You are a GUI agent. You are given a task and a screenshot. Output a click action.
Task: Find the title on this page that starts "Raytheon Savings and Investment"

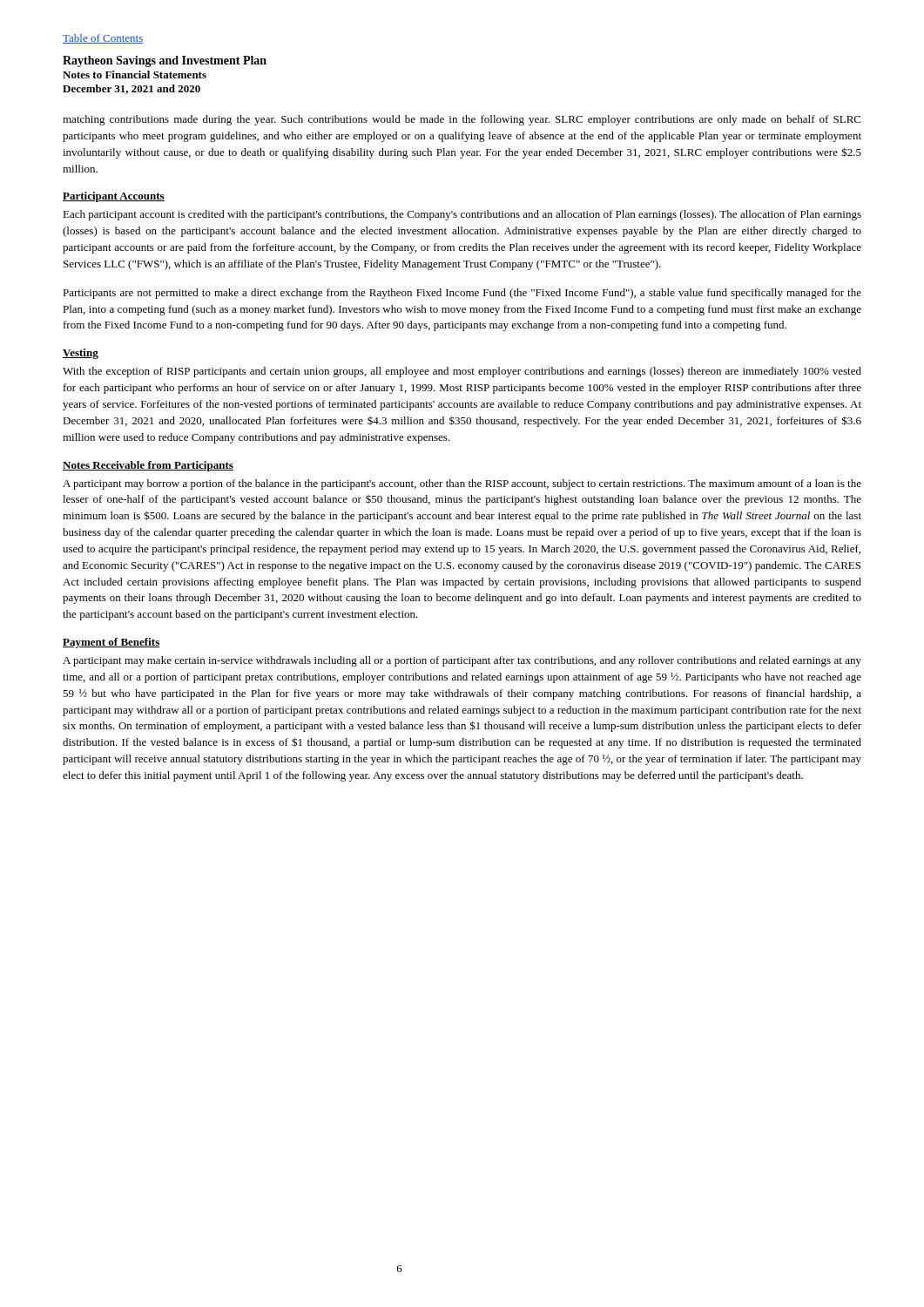tap(165, 61)
